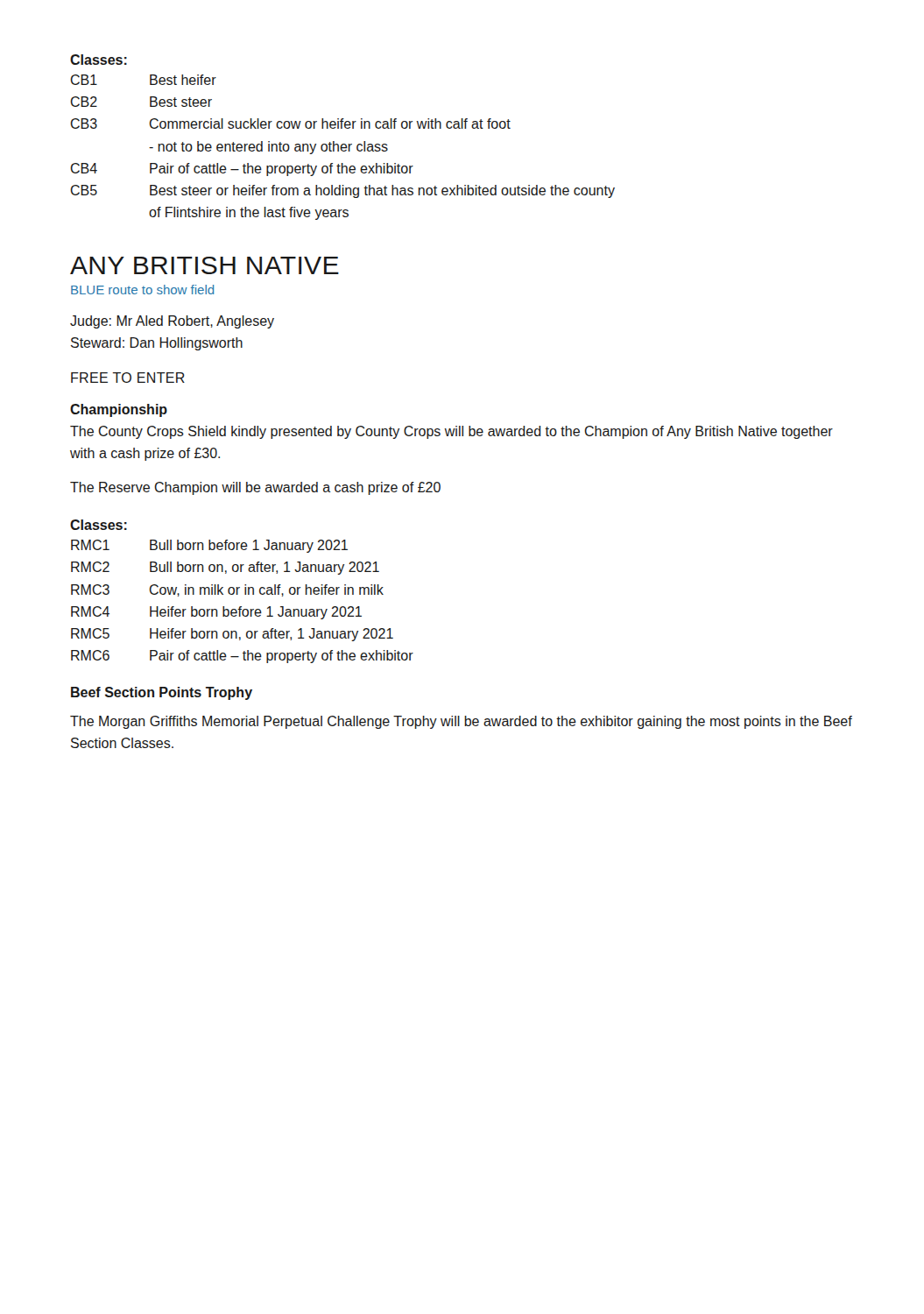Locate the text starting "RMC4 Heifer born before 1"
Viewport: 924px width, 1314px height.
[216, 613]
